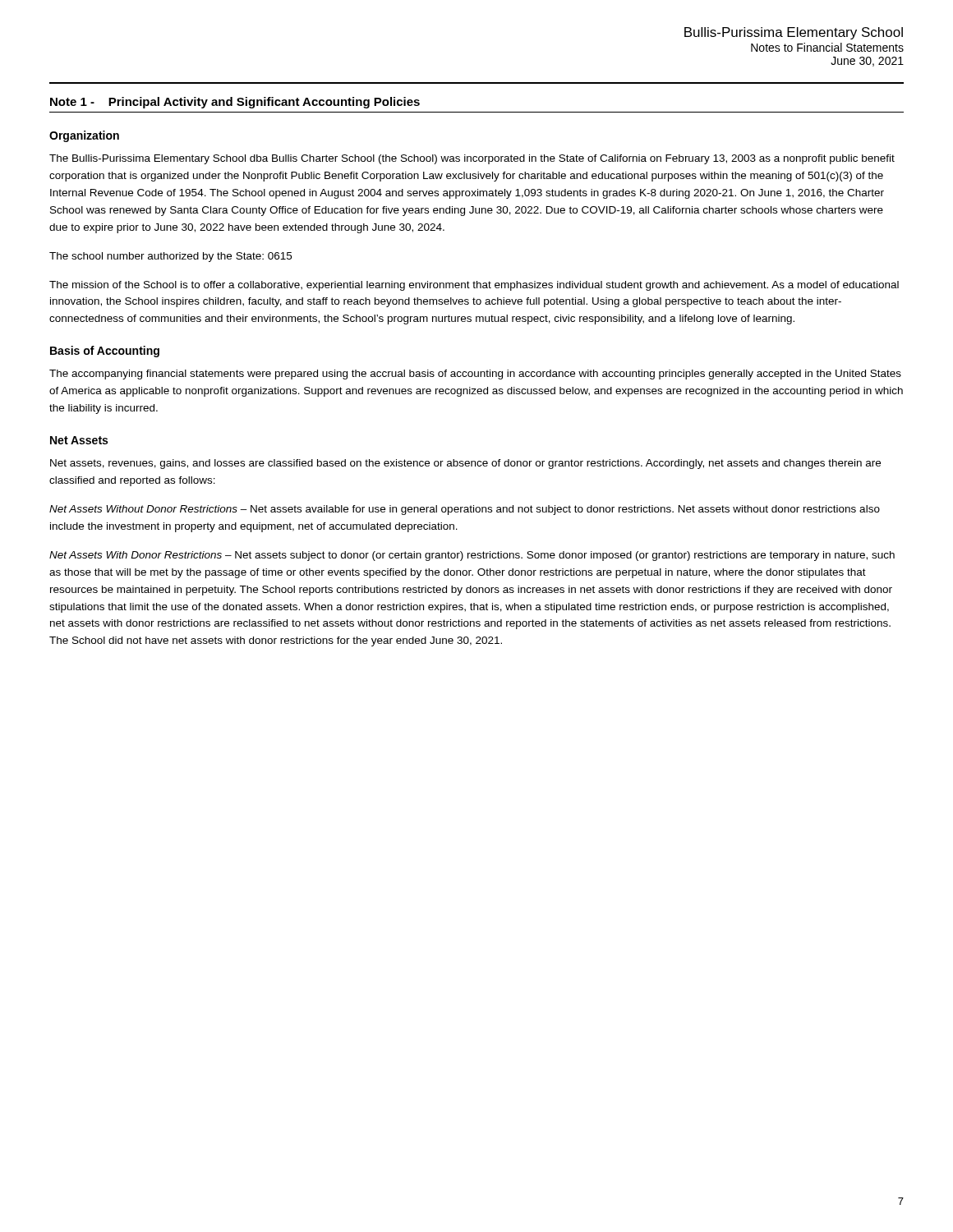Click on the section header that reads "Basis of Accounting"

pos(105,351)
